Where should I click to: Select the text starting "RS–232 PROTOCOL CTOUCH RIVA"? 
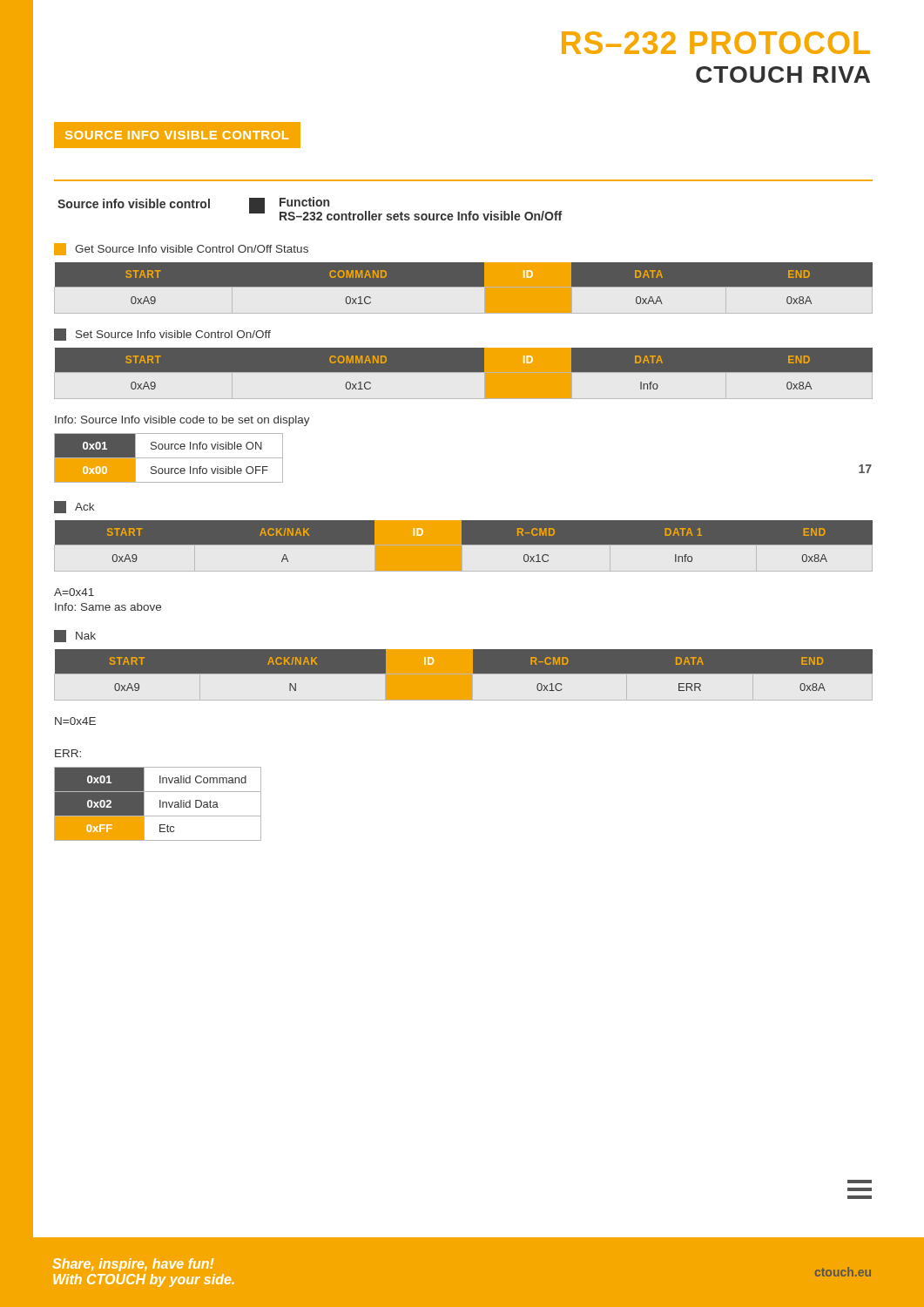(716, 57)
